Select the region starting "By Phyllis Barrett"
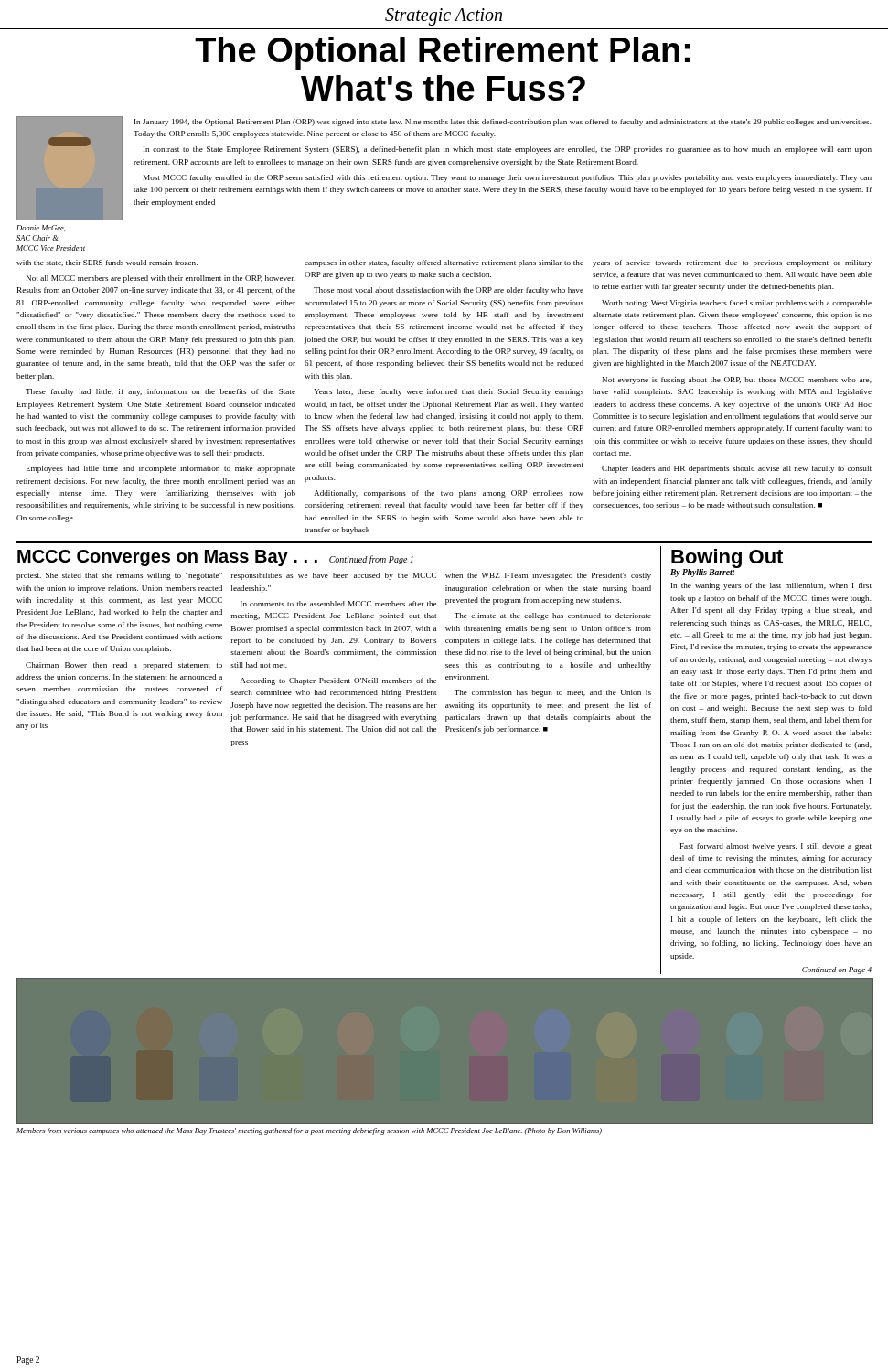Viewport: 888px width, 1372px height. tap(702, 573)
